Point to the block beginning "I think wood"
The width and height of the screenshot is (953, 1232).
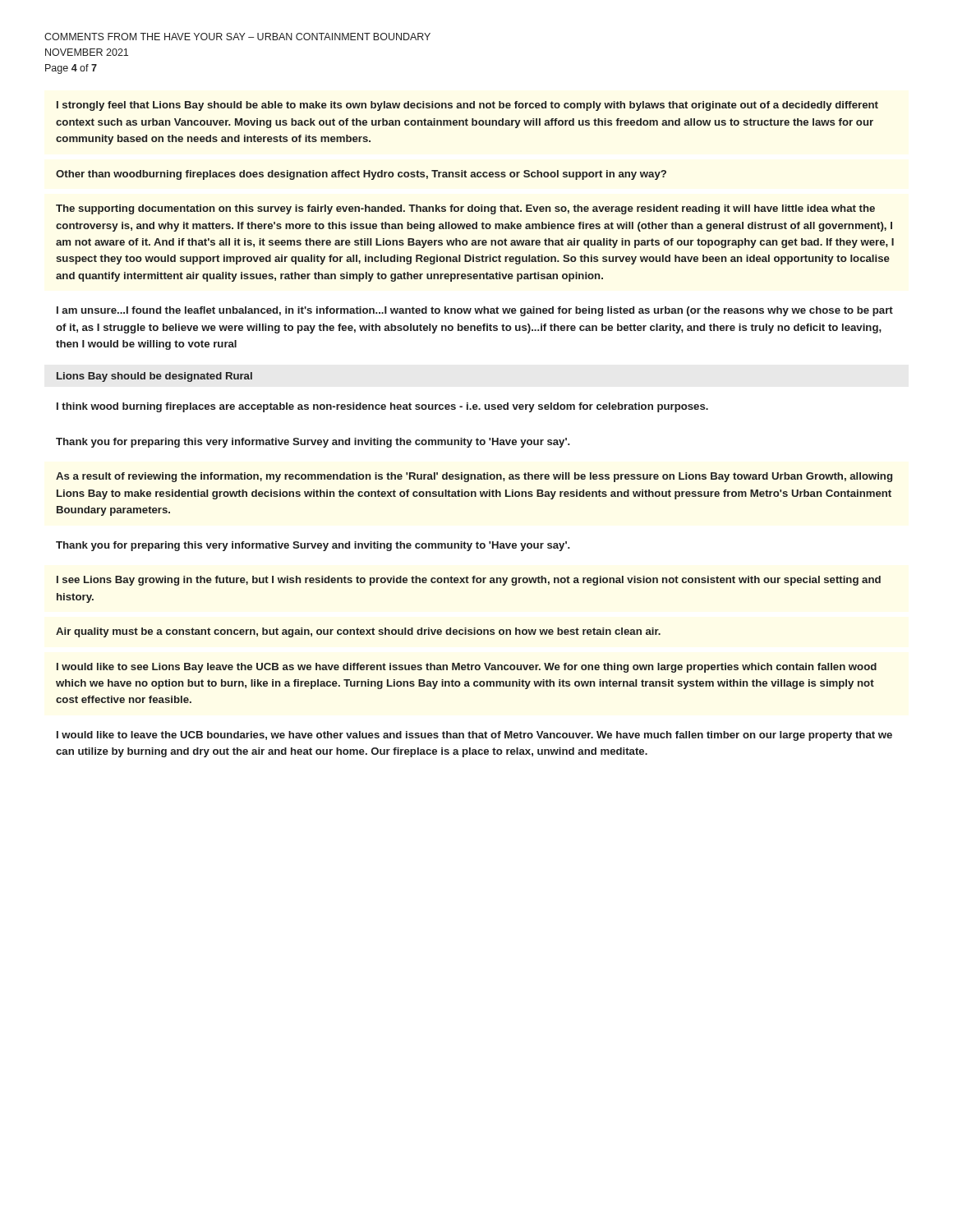382,407
